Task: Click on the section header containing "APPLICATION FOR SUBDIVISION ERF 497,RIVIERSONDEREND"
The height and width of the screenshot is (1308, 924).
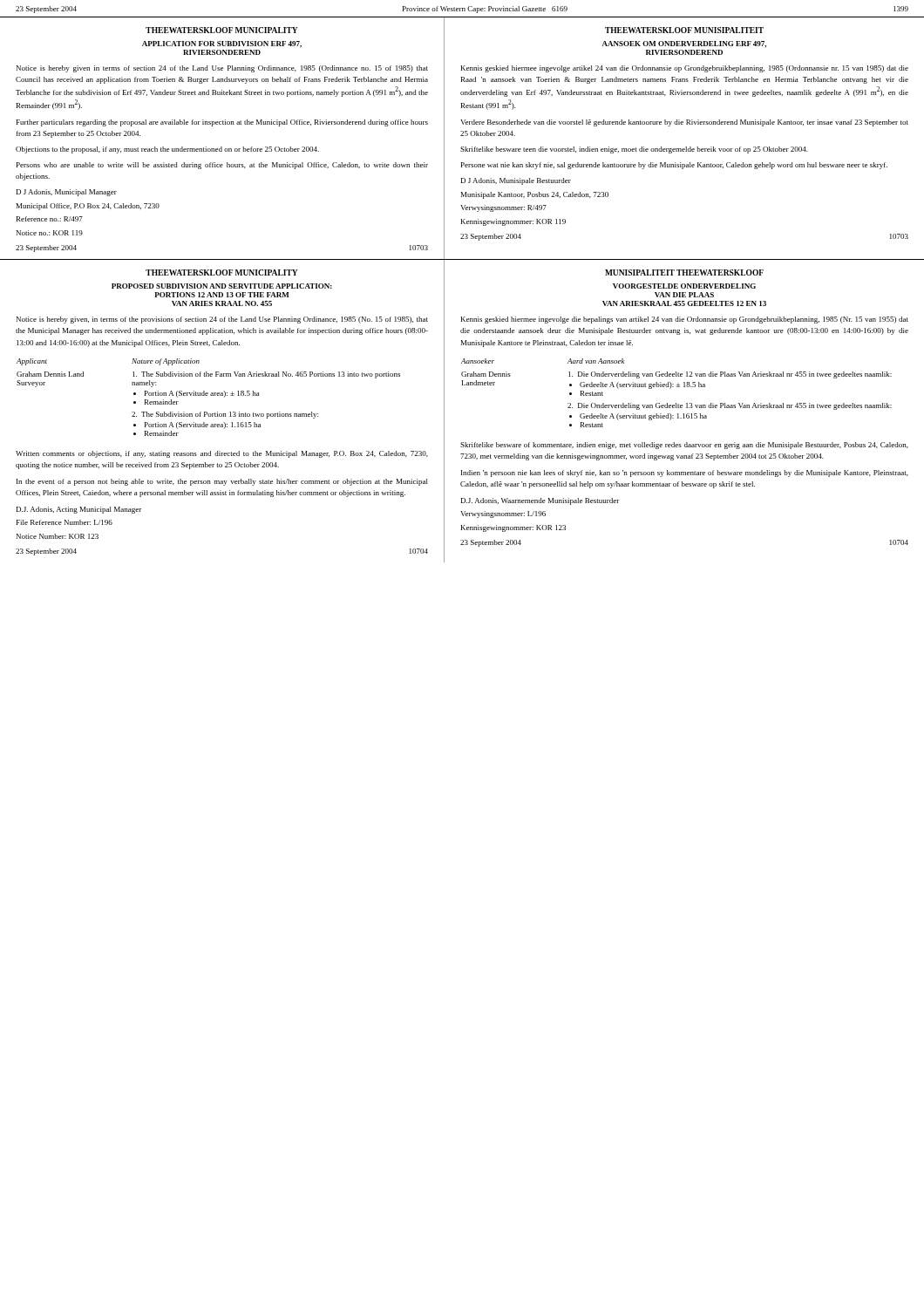Action: pyautogui.click(x=222, y=48)
